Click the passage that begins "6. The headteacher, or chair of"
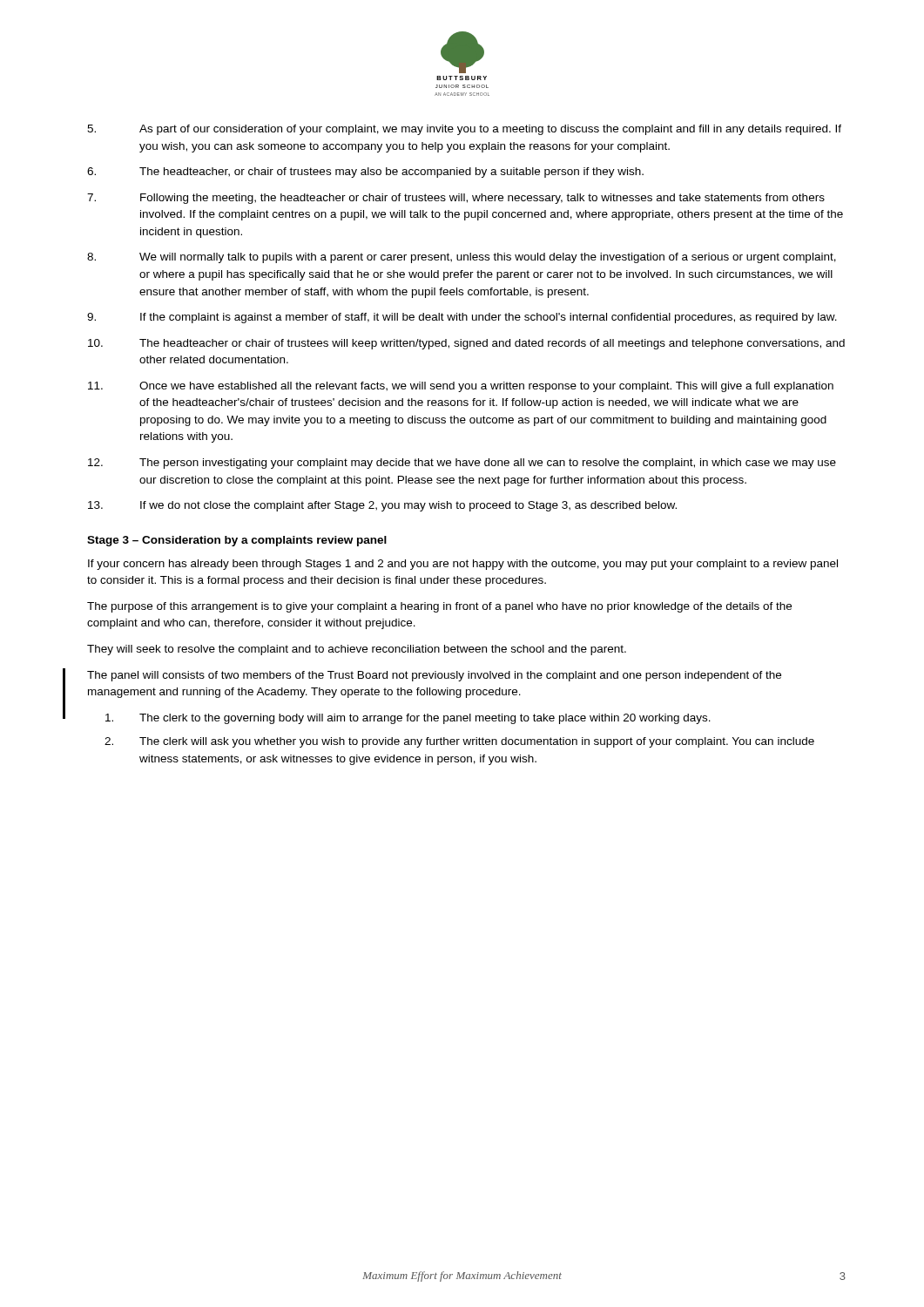Viewport: 924px width, 1307px height. pyautogui.click(x=466, y=172)
